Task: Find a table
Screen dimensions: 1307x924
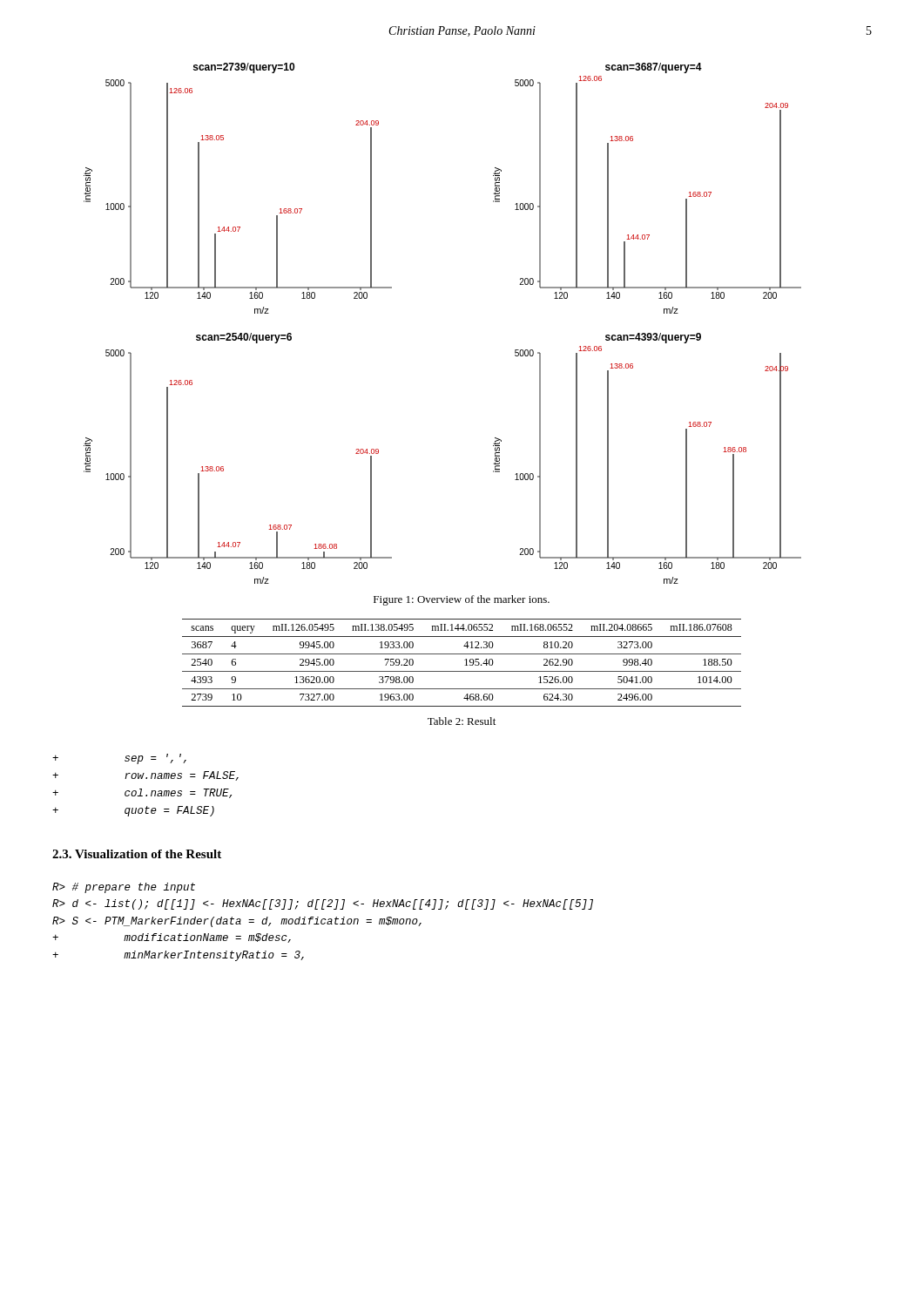Action: click(462, 663)
